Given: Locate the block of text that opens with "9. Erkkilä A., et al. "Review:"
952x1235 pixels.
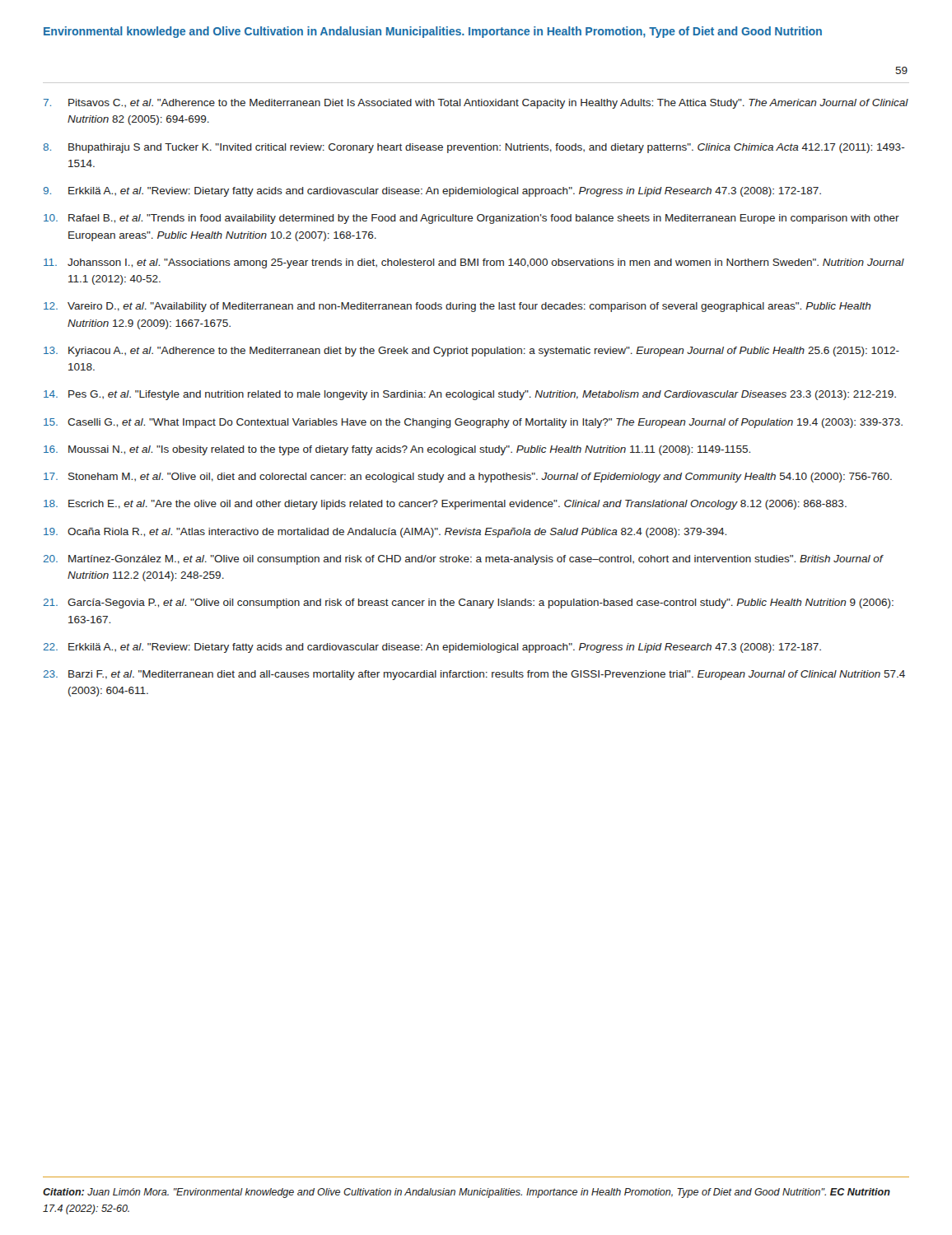Looking at the screenshot, I should click(476, 191).
